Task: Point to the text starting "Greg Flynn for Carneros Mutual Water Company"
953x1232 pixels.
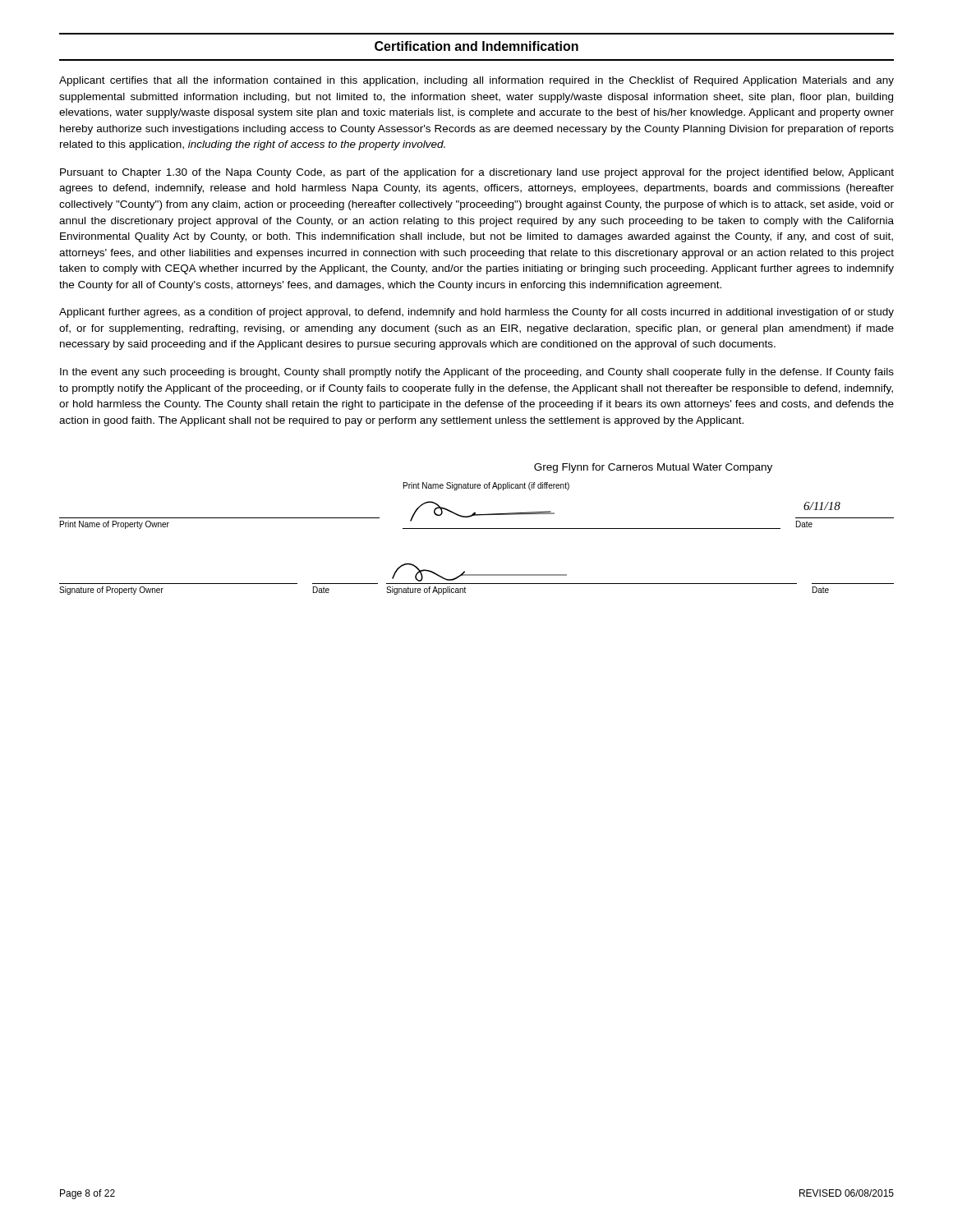Action: tap(476, 528)
